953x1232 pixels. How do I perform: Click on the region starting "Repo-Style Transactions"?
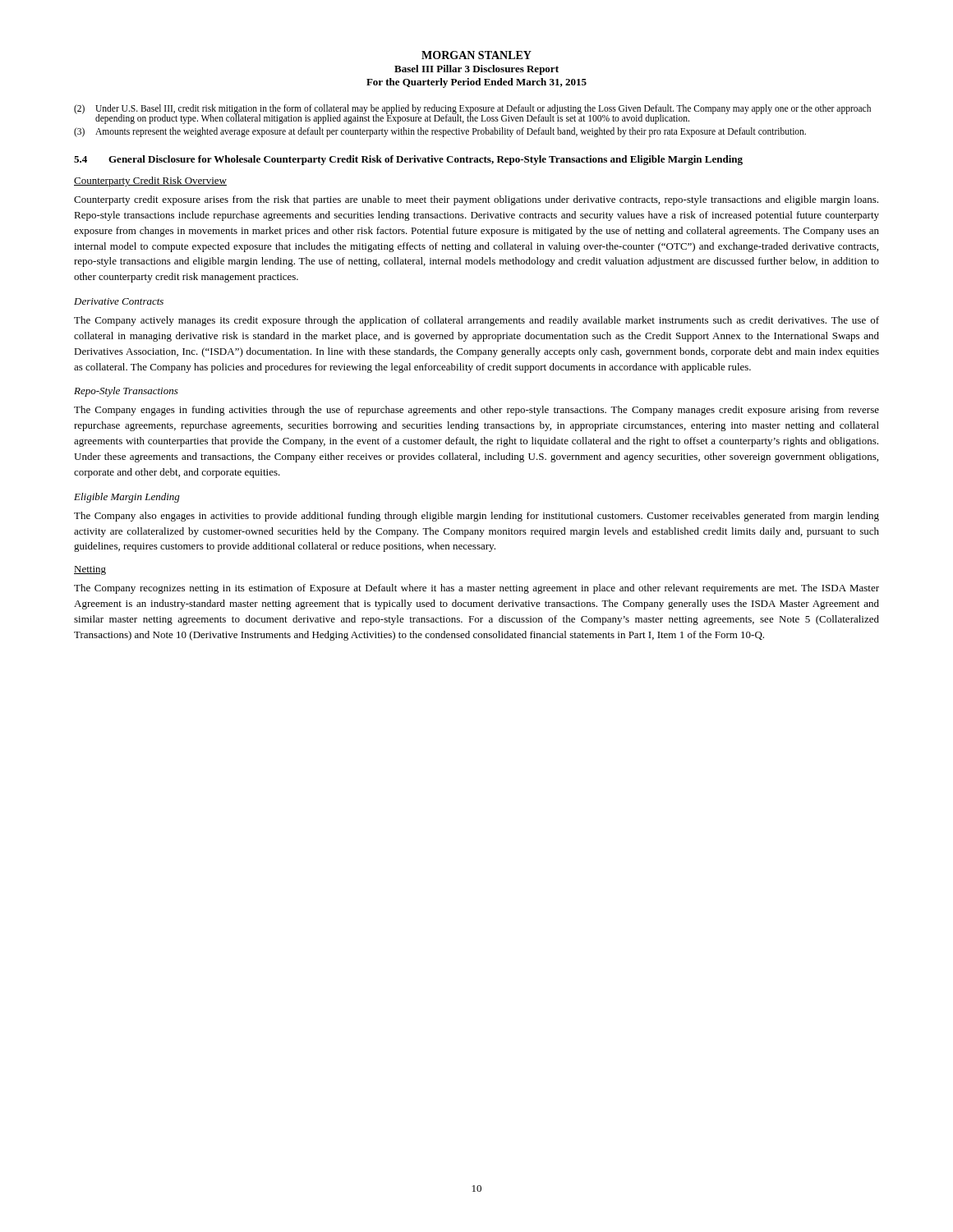tap(126, 392)
